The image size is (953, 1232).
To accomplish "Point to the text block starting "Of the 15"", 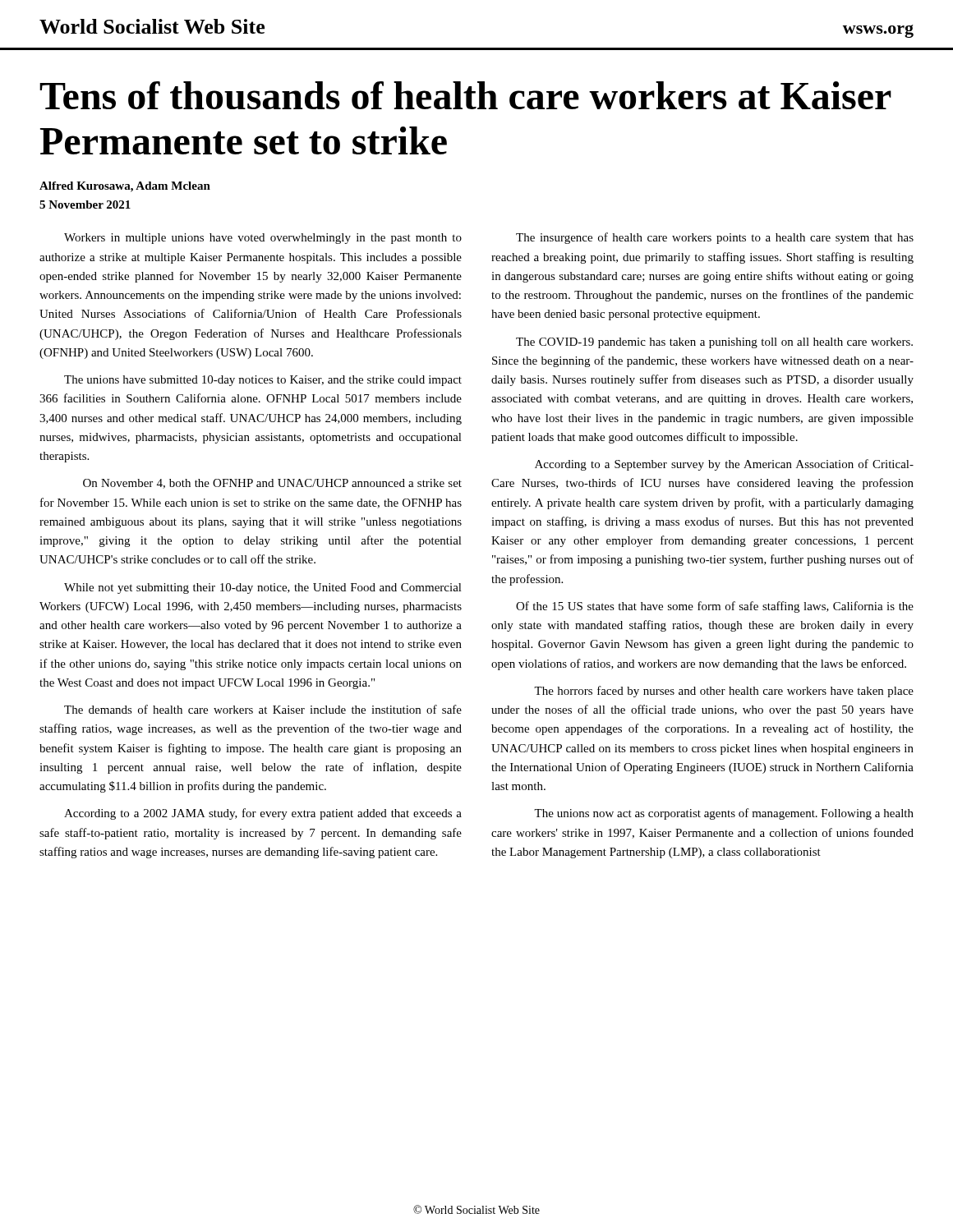I will 702,635.
